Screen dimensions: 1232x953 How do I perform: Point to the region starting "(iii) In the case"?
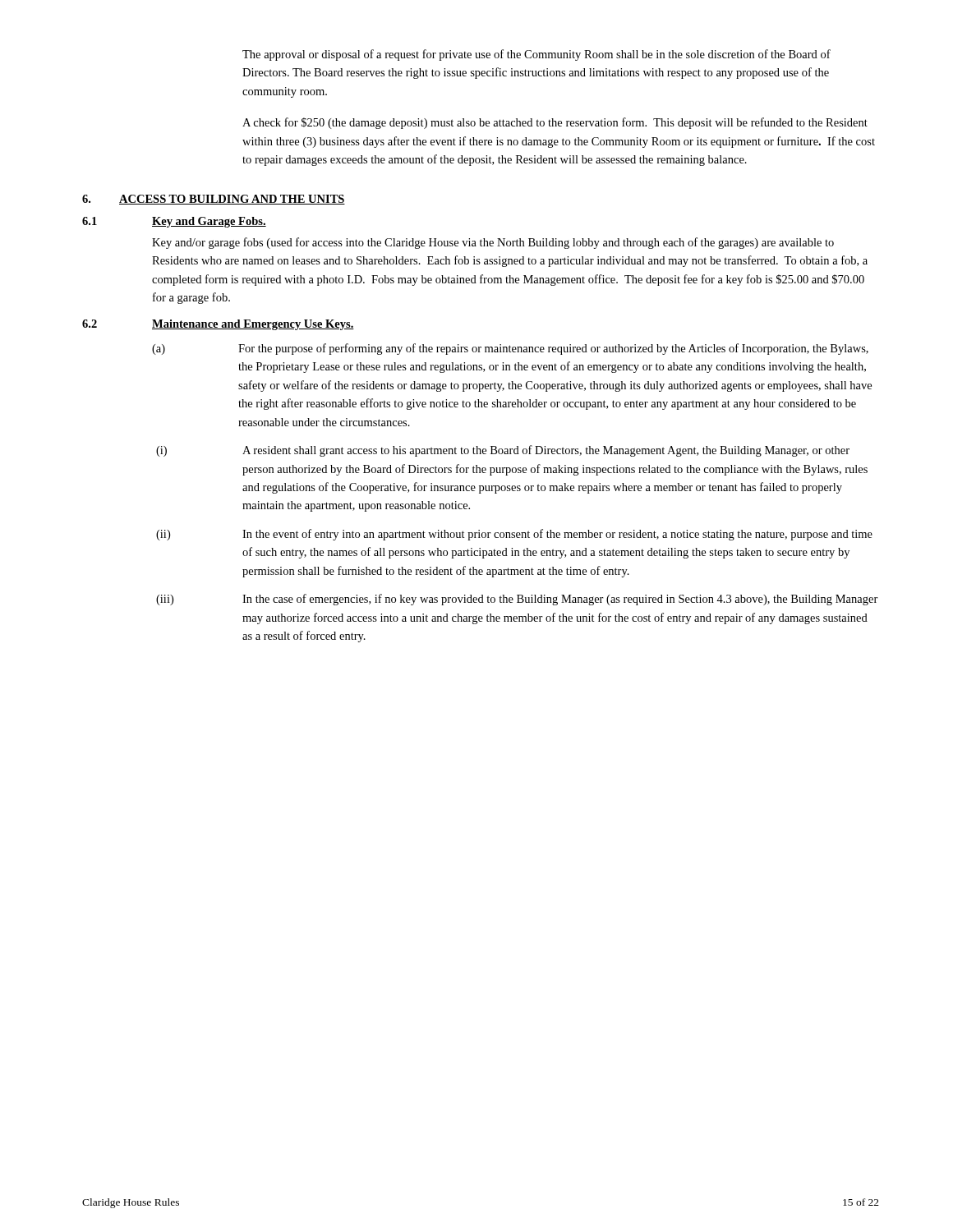tap(499, 618)
